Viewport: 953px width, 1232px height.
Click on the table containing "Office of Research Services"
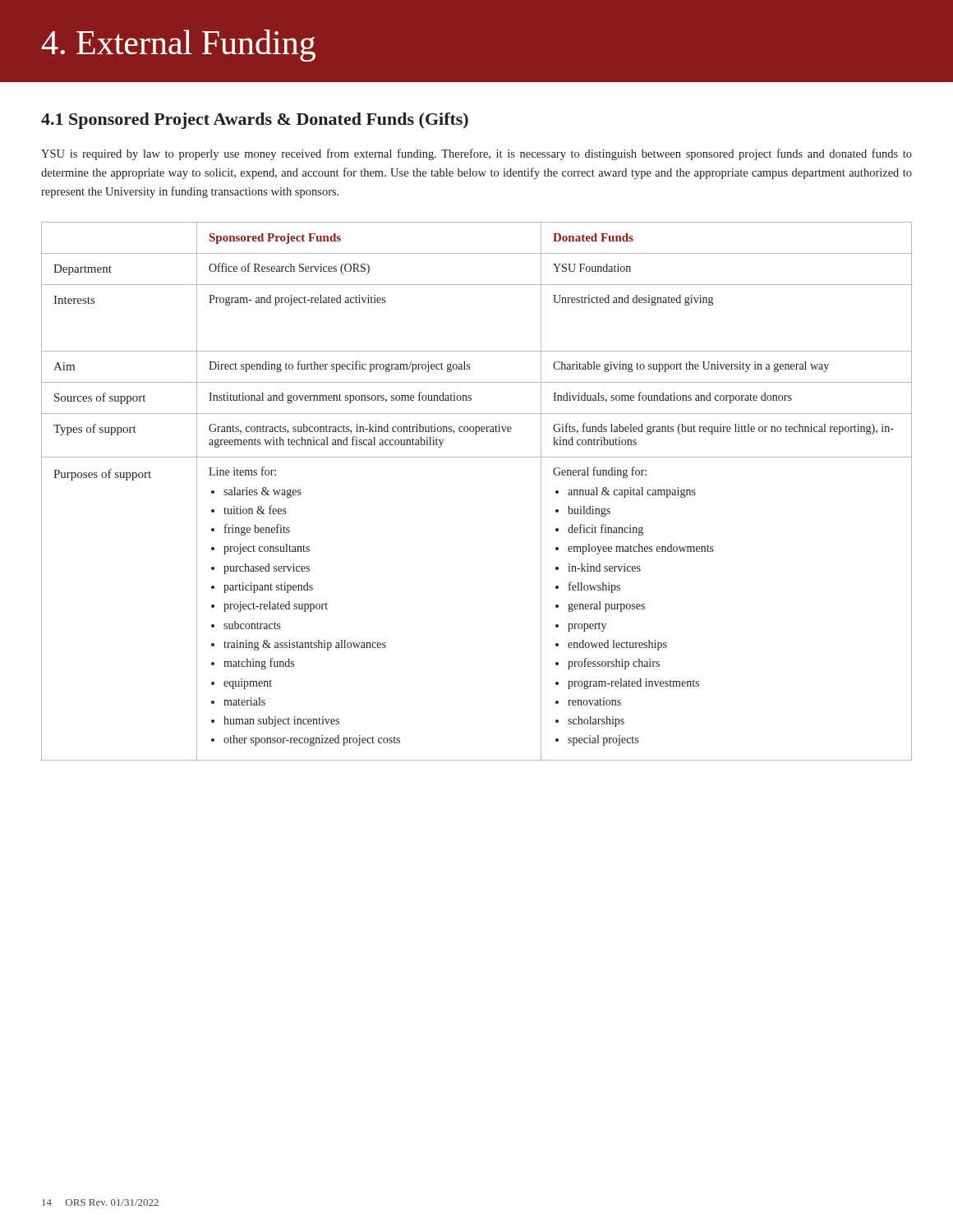pyautogui.click(x=476, y=491)
